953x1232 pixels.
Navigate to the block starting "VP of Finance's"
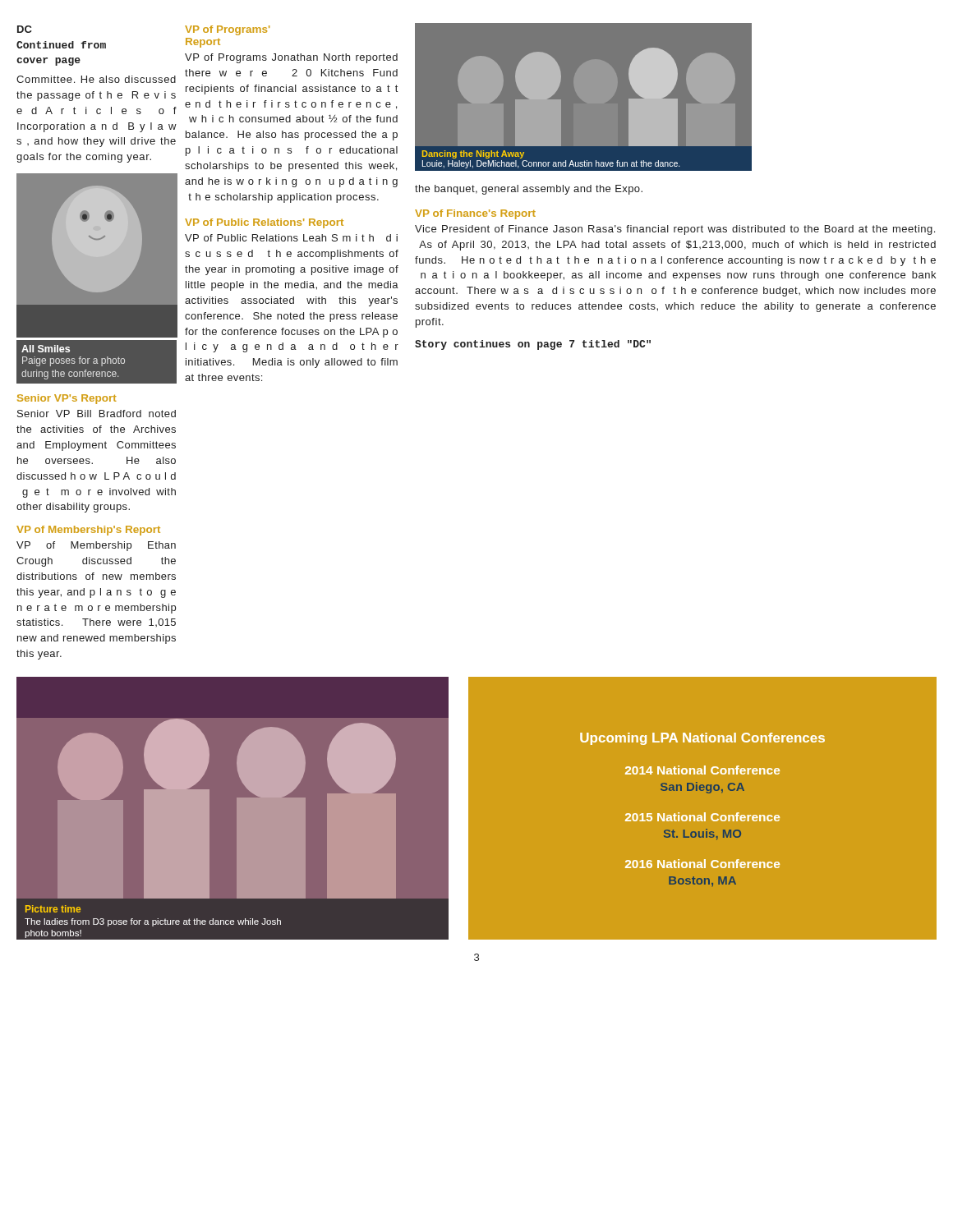(x=475, y=213)
